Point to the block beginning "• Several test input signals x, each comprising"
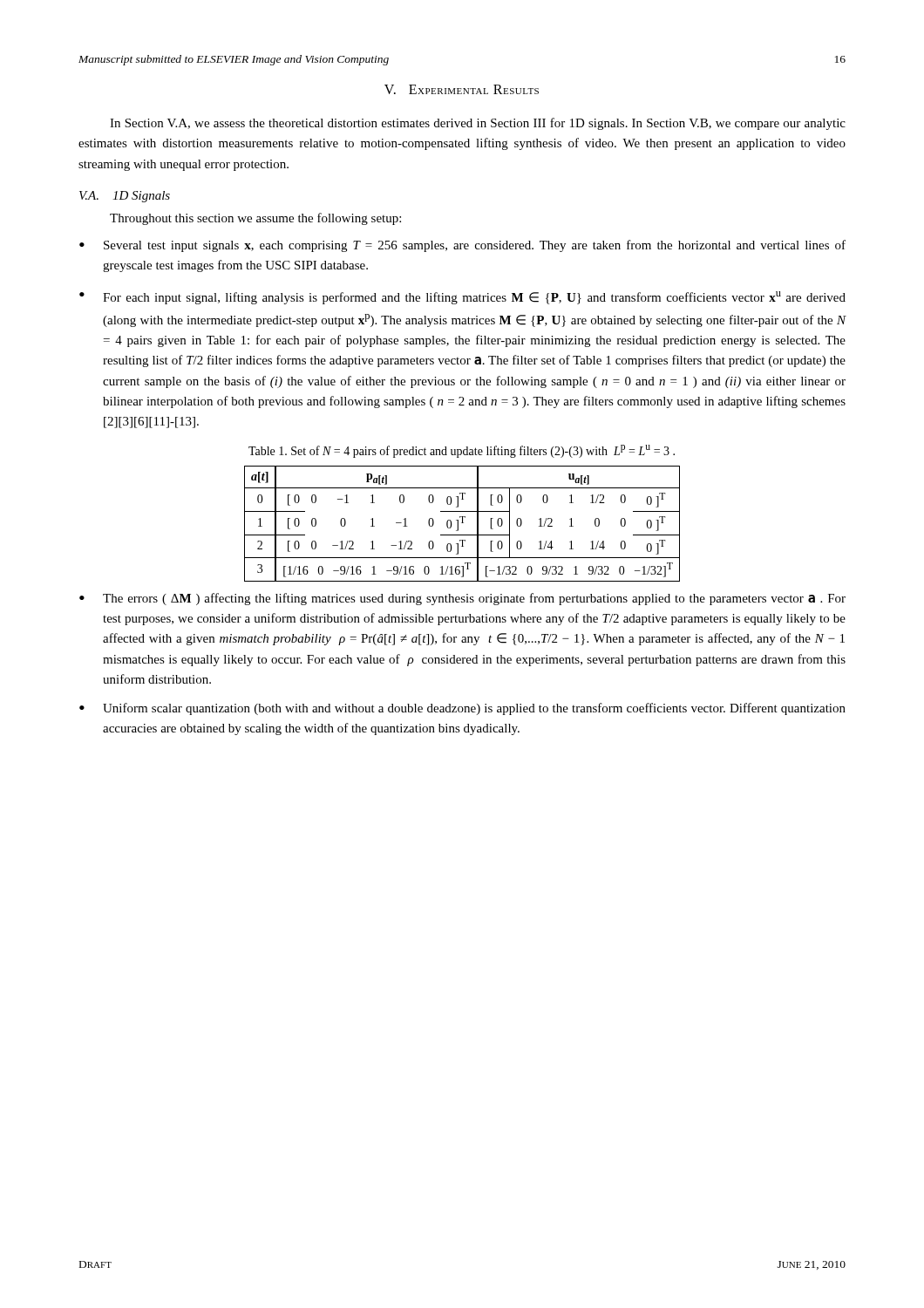924x1308 pixels. (x=462, y=256)
